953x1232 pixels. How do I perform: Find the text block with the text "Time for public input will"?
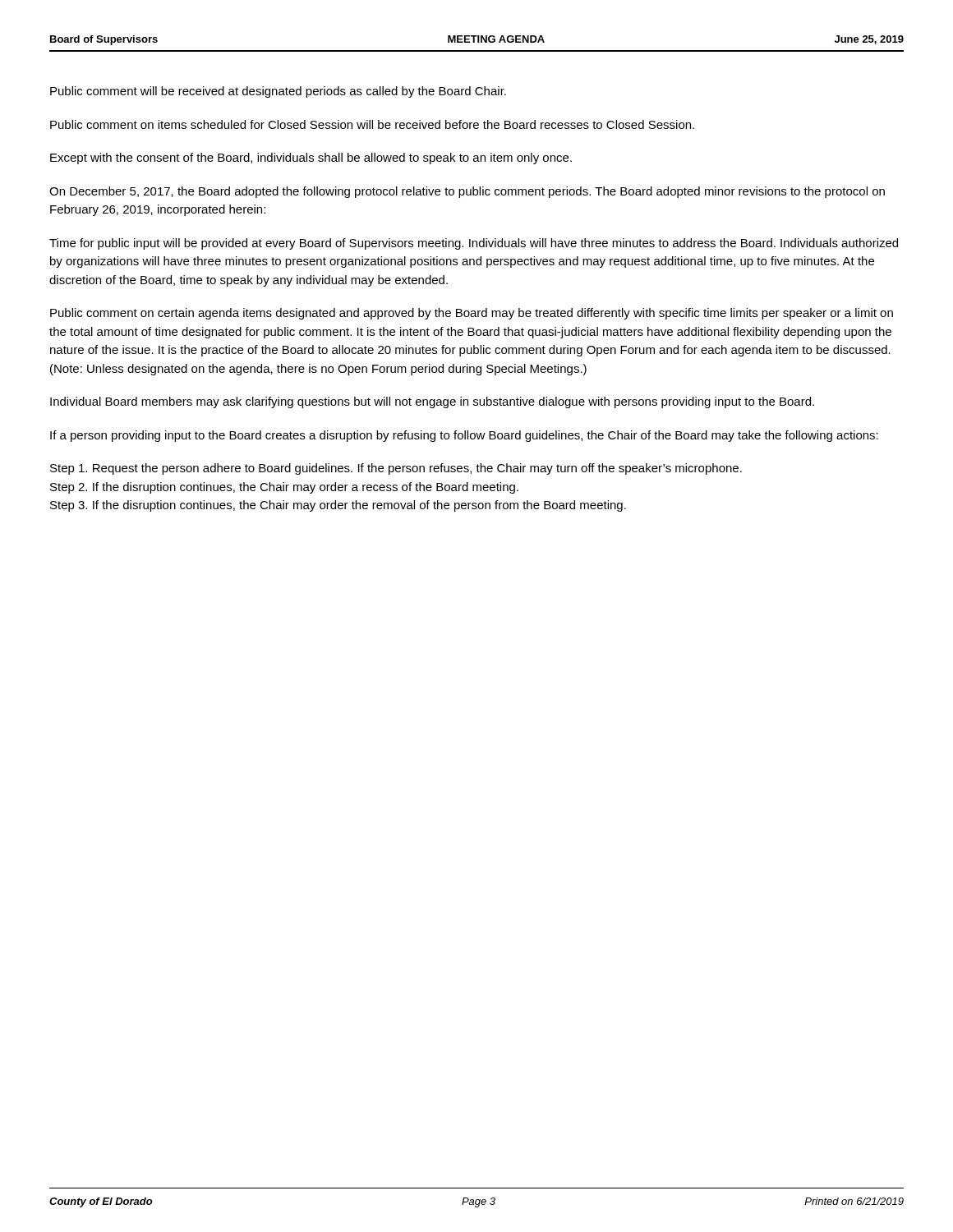point(474,261)
